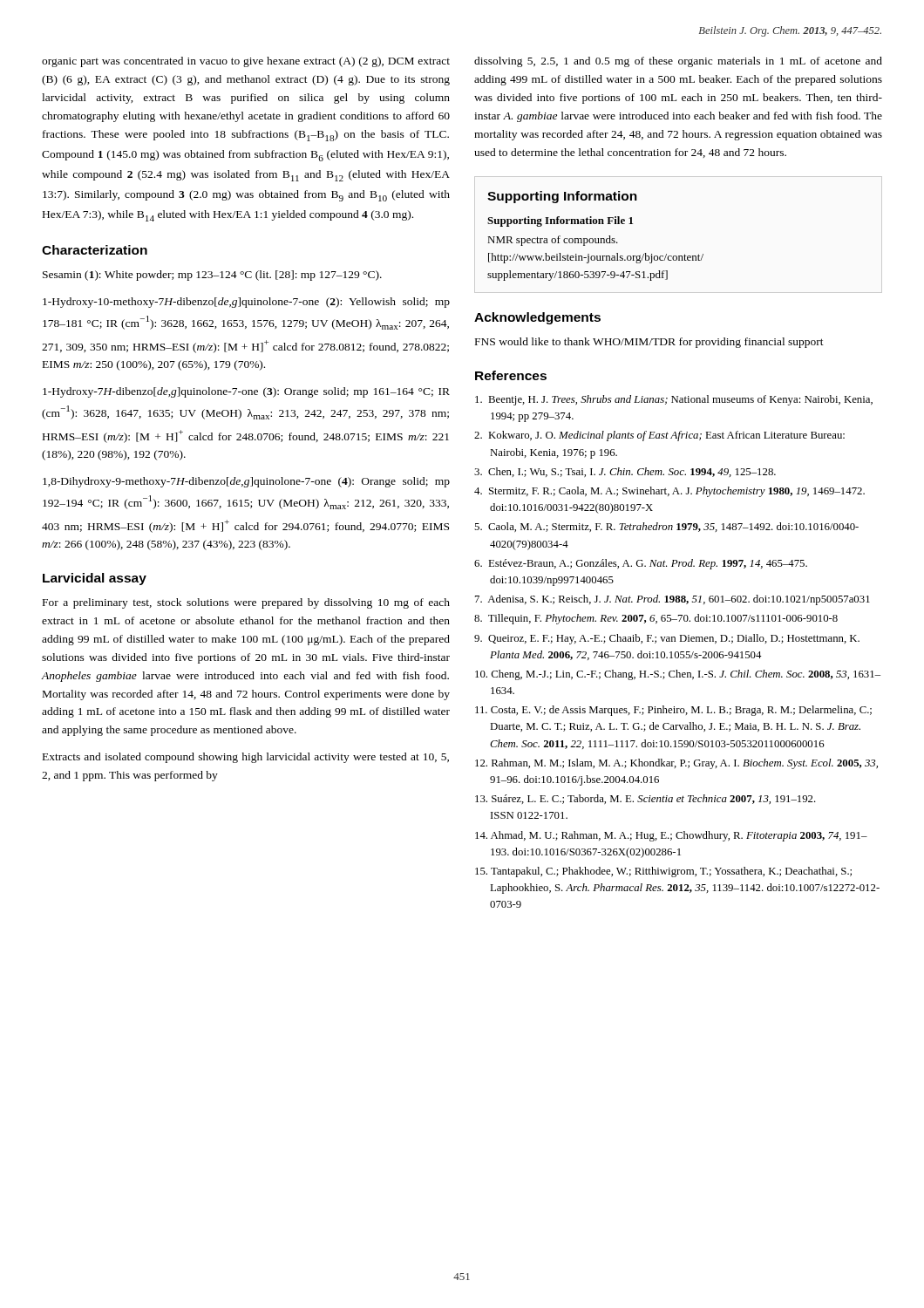Screen dimensions: 1308x924
Task: Point to the passage starting "1-Hydroxy-10-methoxy-7H-dibenzo[de,g]quinolone-7-one (2): Yellowish solid; mp"
Action: tap(246, 334)
